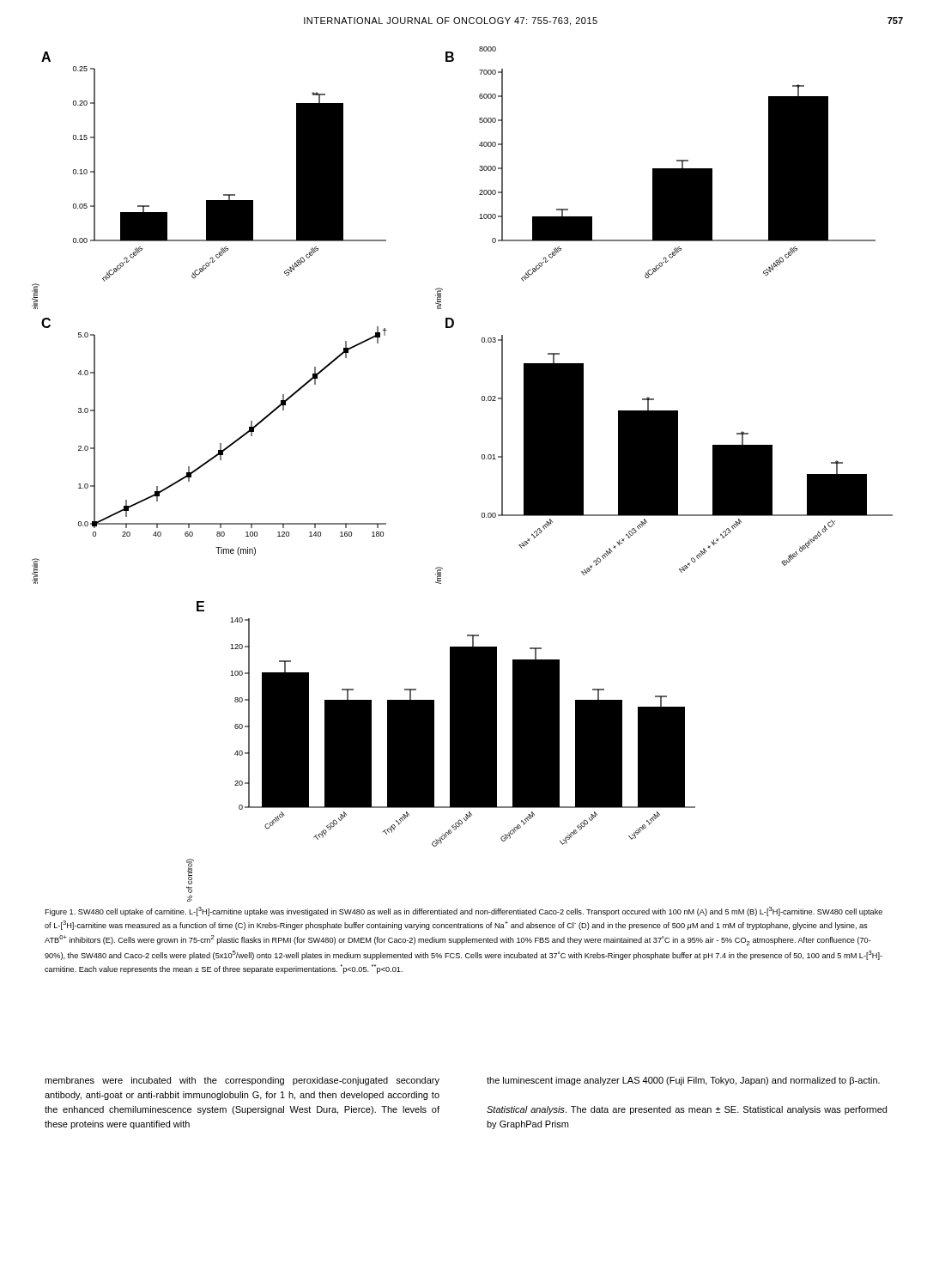
Task: Select the text block that reads "membranes were incubated with"
Action: click(242, 1102)
